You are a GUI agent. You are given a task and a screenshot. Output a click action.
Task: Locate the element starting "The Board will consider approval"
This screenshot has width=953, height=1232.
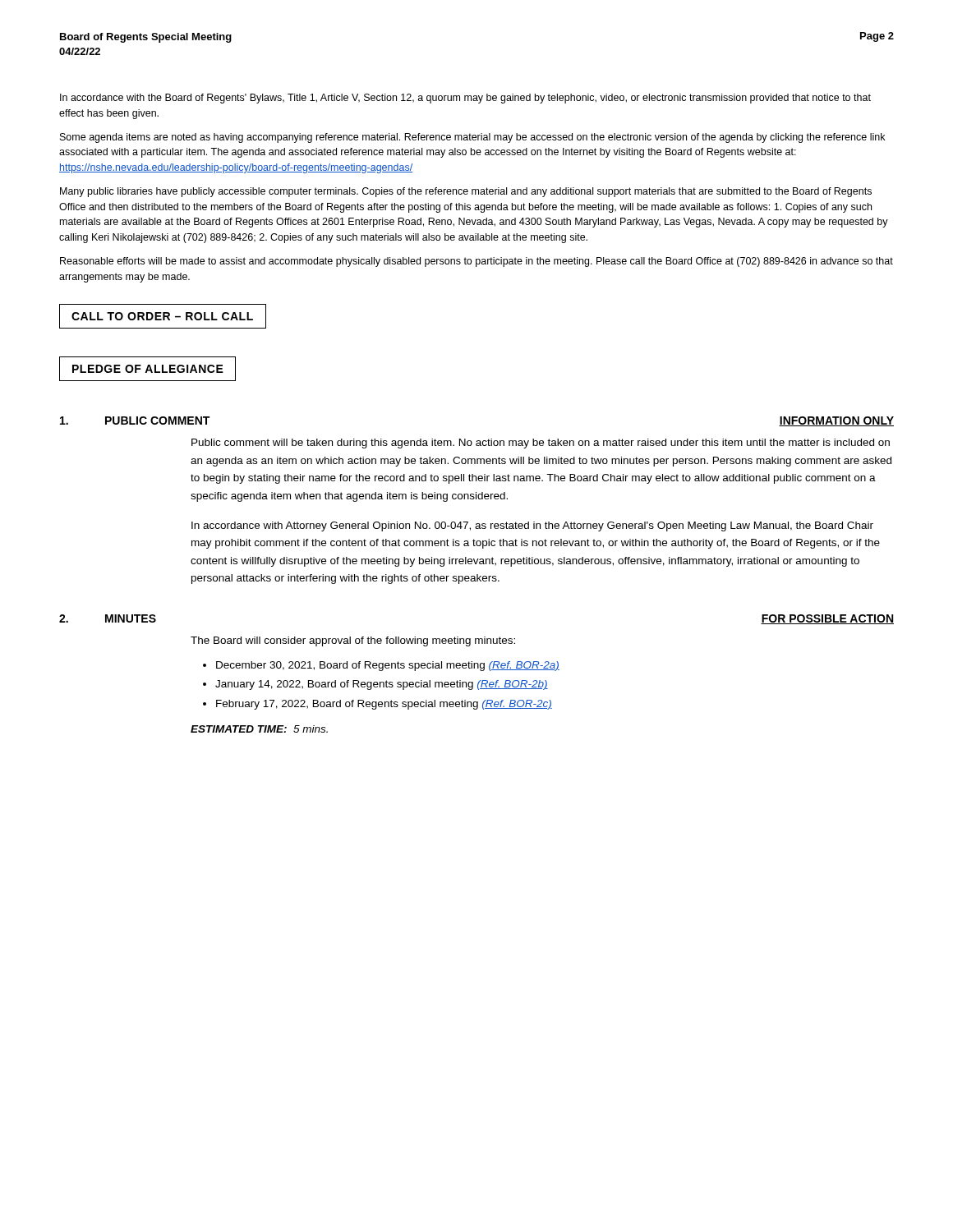coord(353,641)
